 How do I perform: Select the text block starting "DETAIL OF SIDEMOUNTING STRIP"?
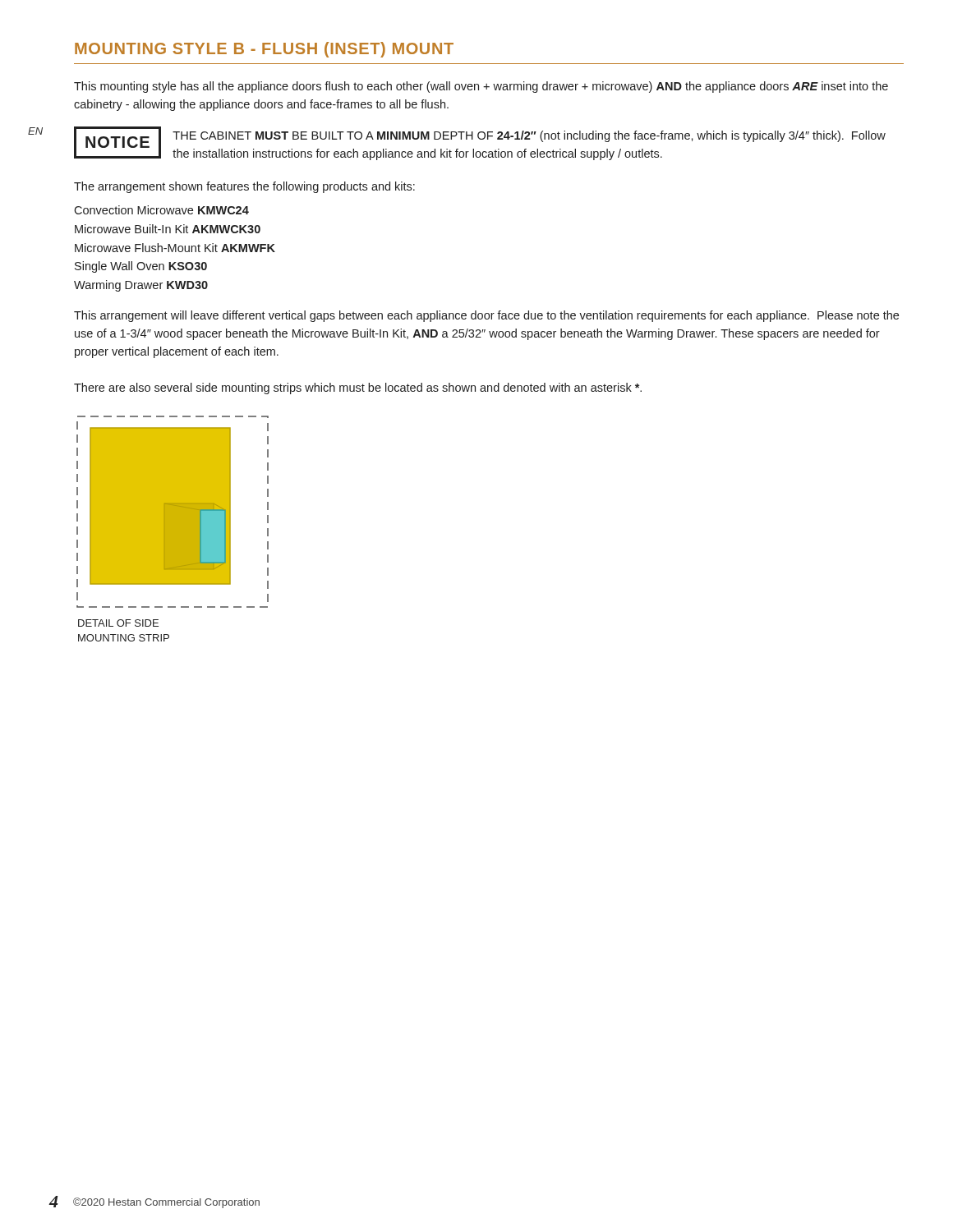(x=124, y=630)
